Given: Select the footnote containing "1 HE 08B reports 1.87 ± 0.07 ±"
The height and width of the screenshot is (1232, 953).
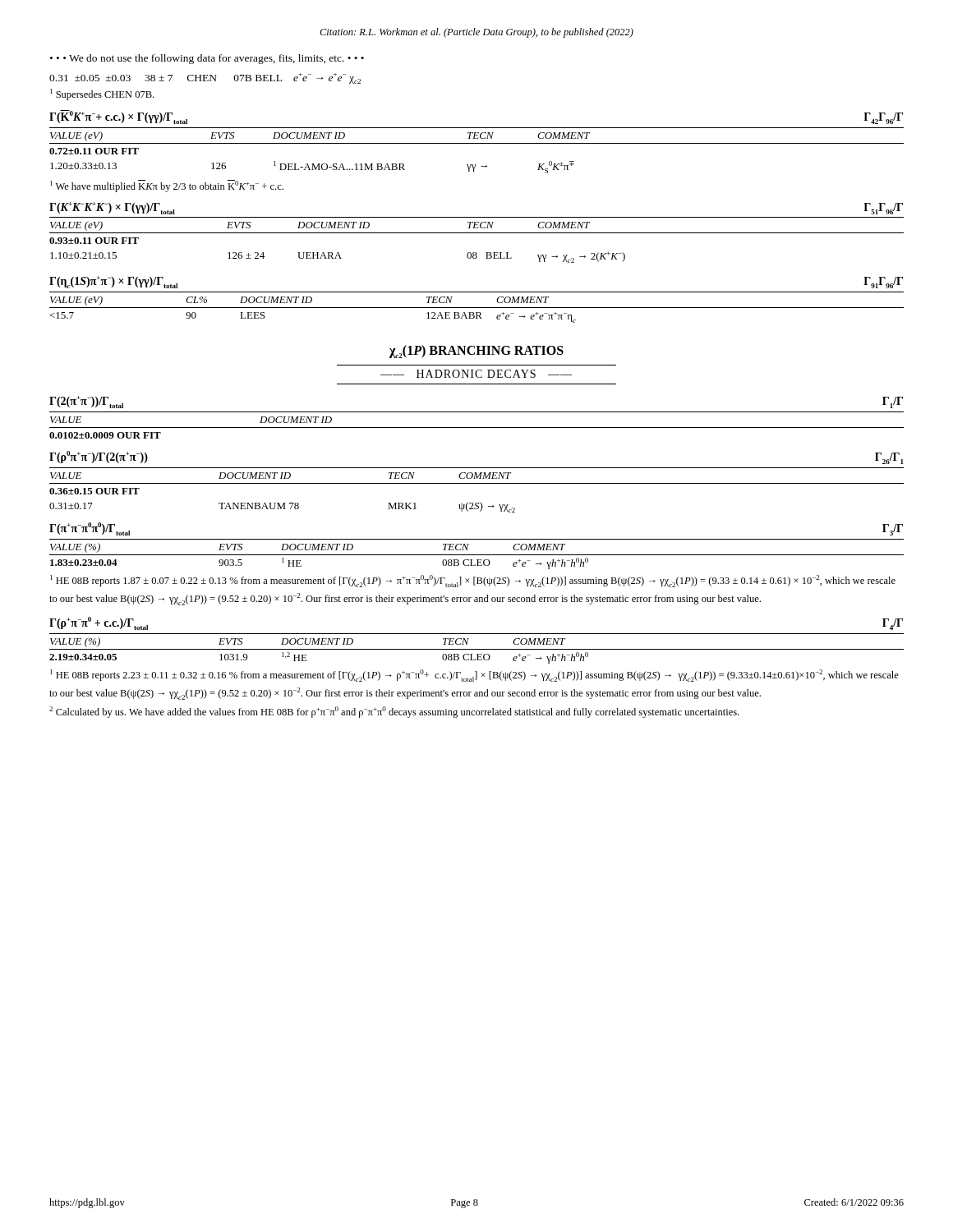Looking at the screenshot, I should coord(472,590).
